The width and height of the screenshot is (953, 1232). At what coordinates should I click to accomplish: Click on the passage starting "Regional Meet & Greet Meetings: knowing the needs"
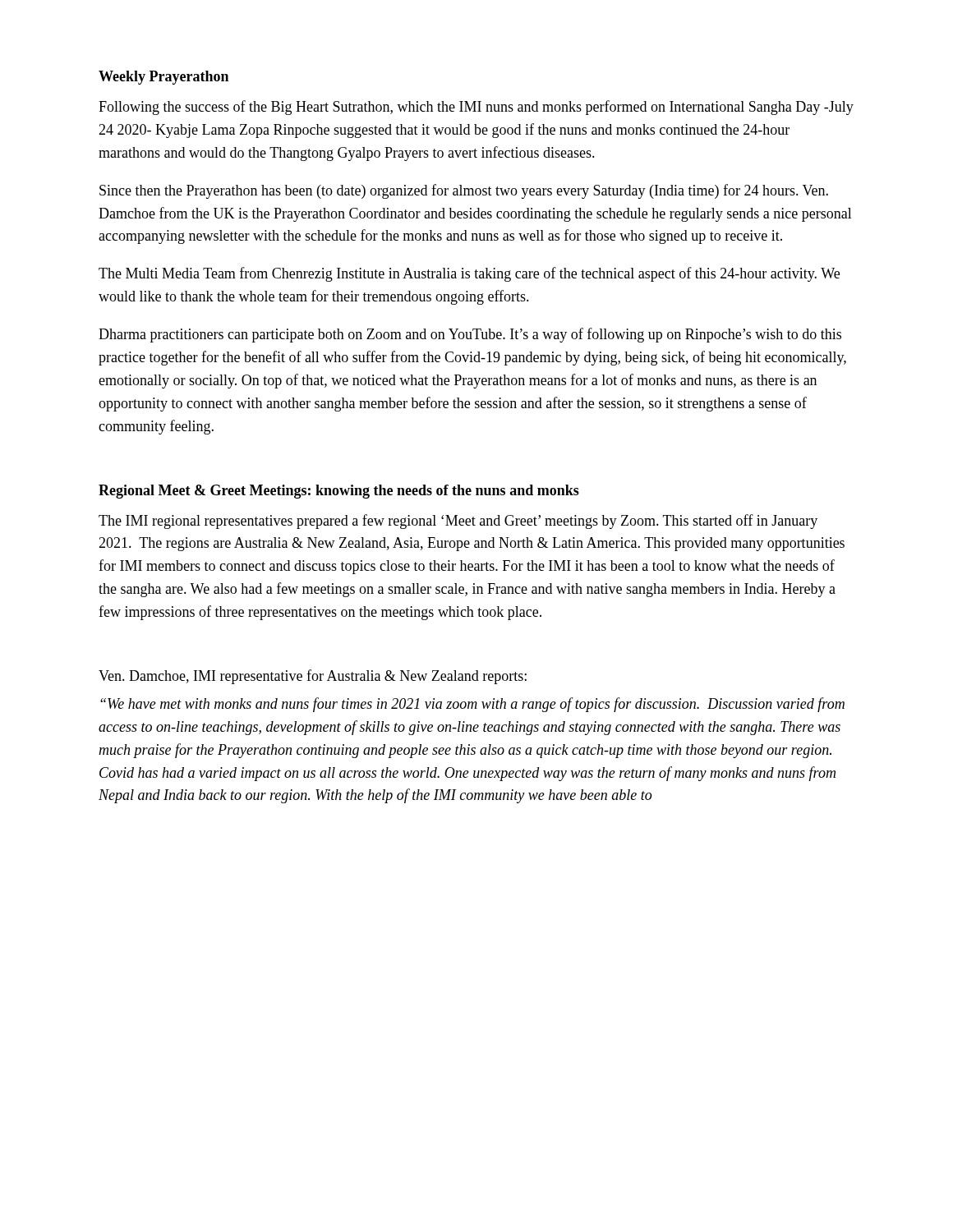pos(339,490)
